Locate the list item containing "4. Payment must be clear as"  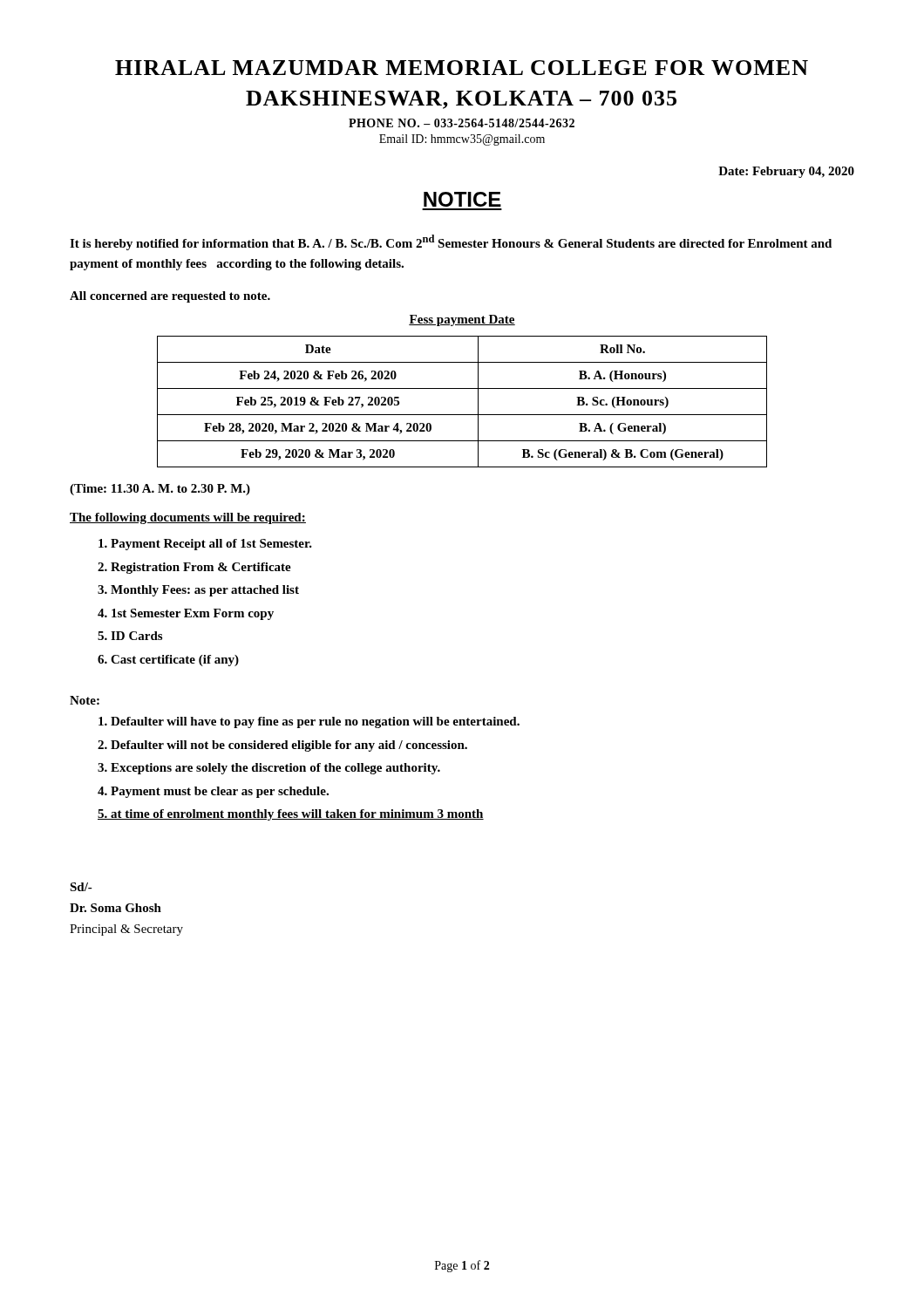point(213,791)
